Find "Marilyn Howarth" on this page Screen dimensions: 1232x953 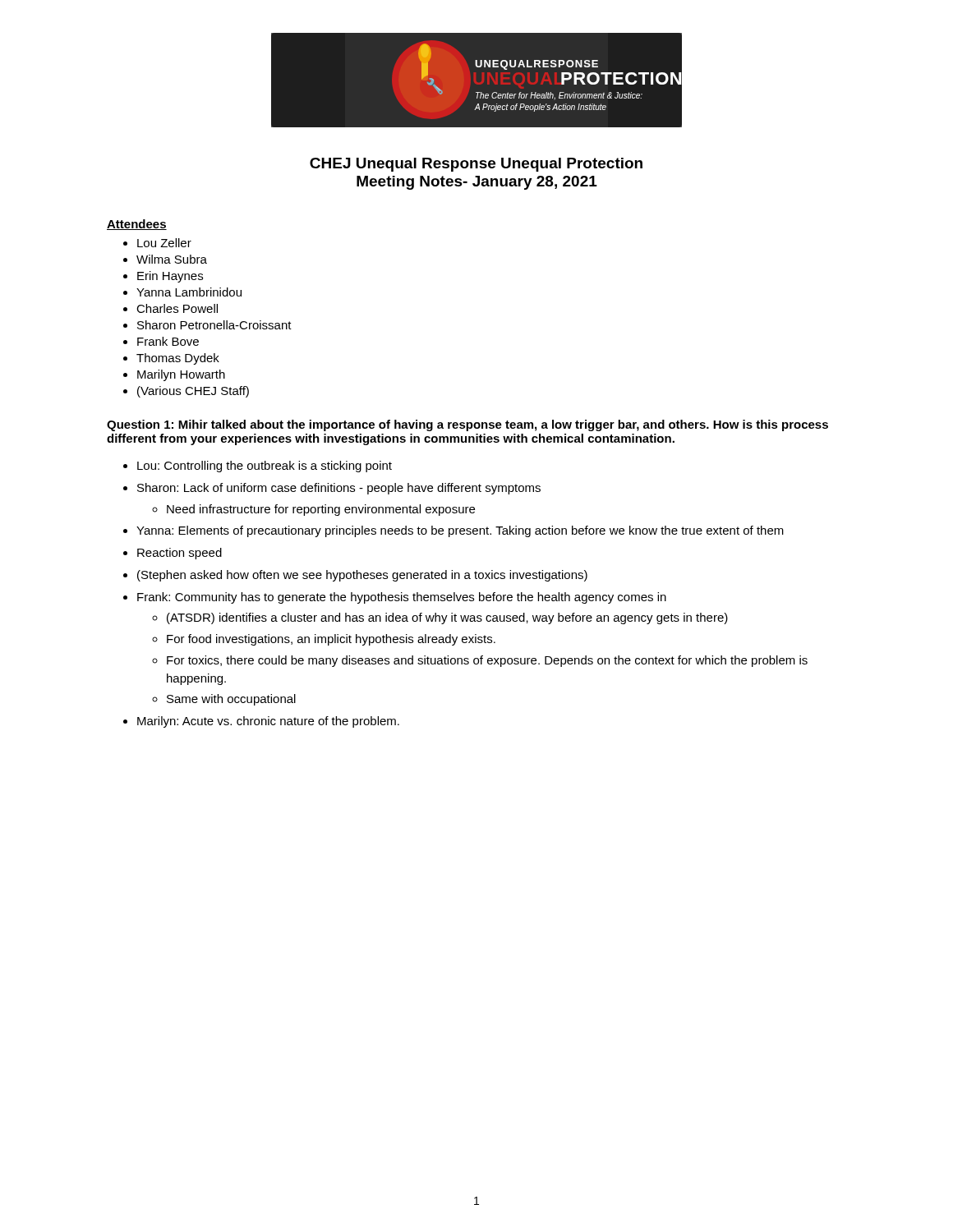tap(181, 374)
